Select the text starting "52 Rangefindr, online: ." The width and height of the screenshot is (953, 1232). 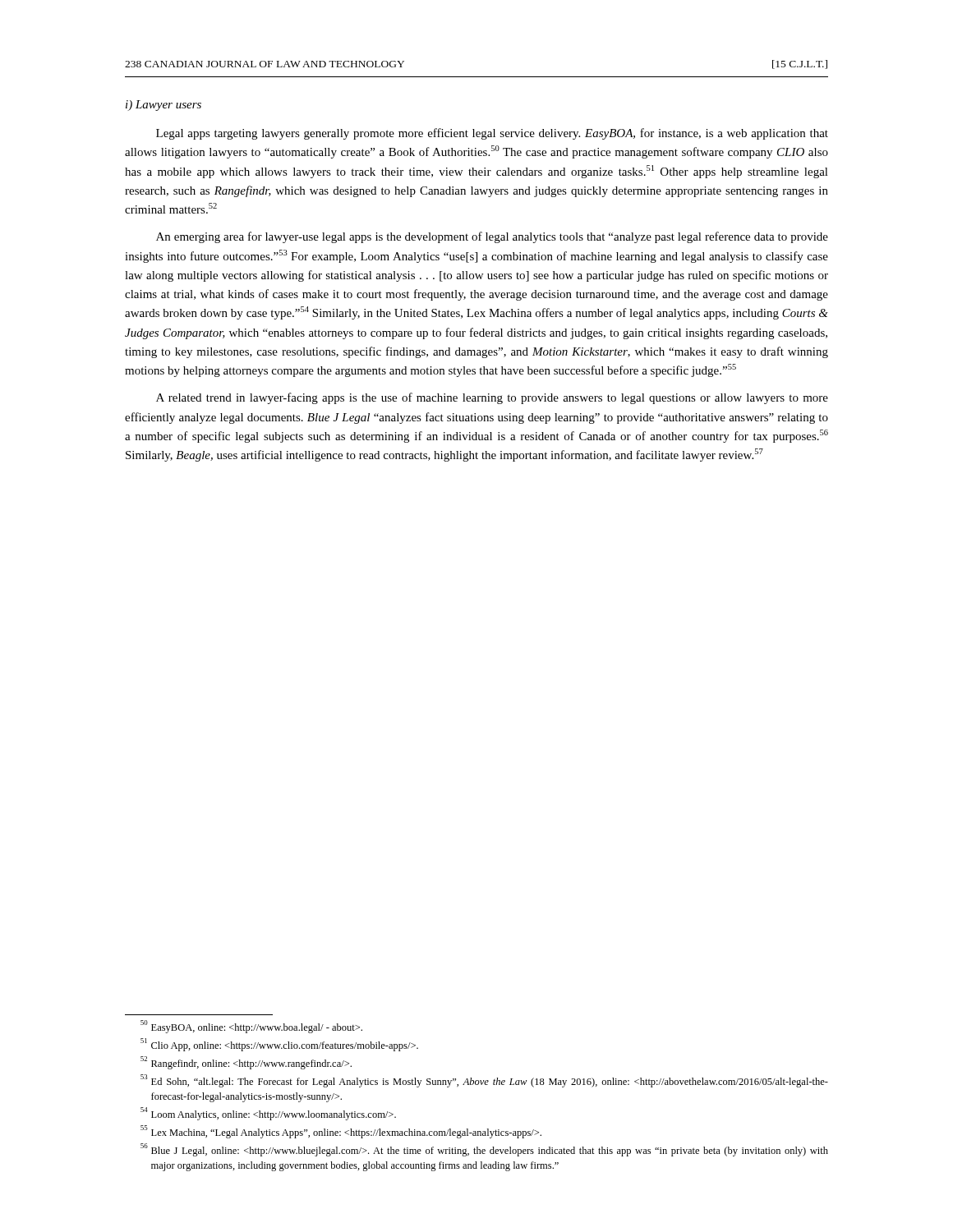[246, 1063]
